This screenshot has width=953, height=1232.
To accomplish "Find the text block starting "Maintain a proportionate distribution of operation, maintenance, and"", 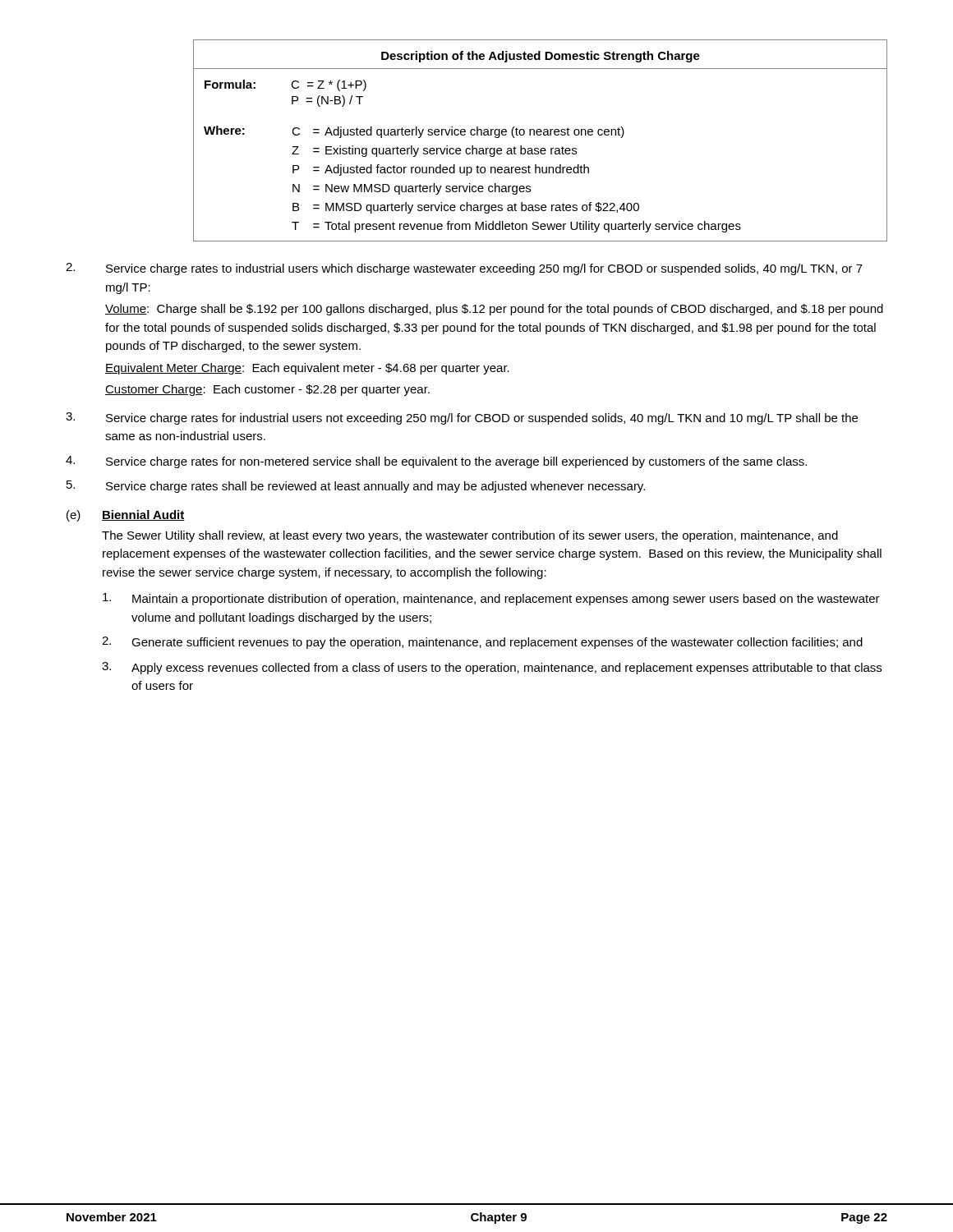I will click(x=495, y=608).
